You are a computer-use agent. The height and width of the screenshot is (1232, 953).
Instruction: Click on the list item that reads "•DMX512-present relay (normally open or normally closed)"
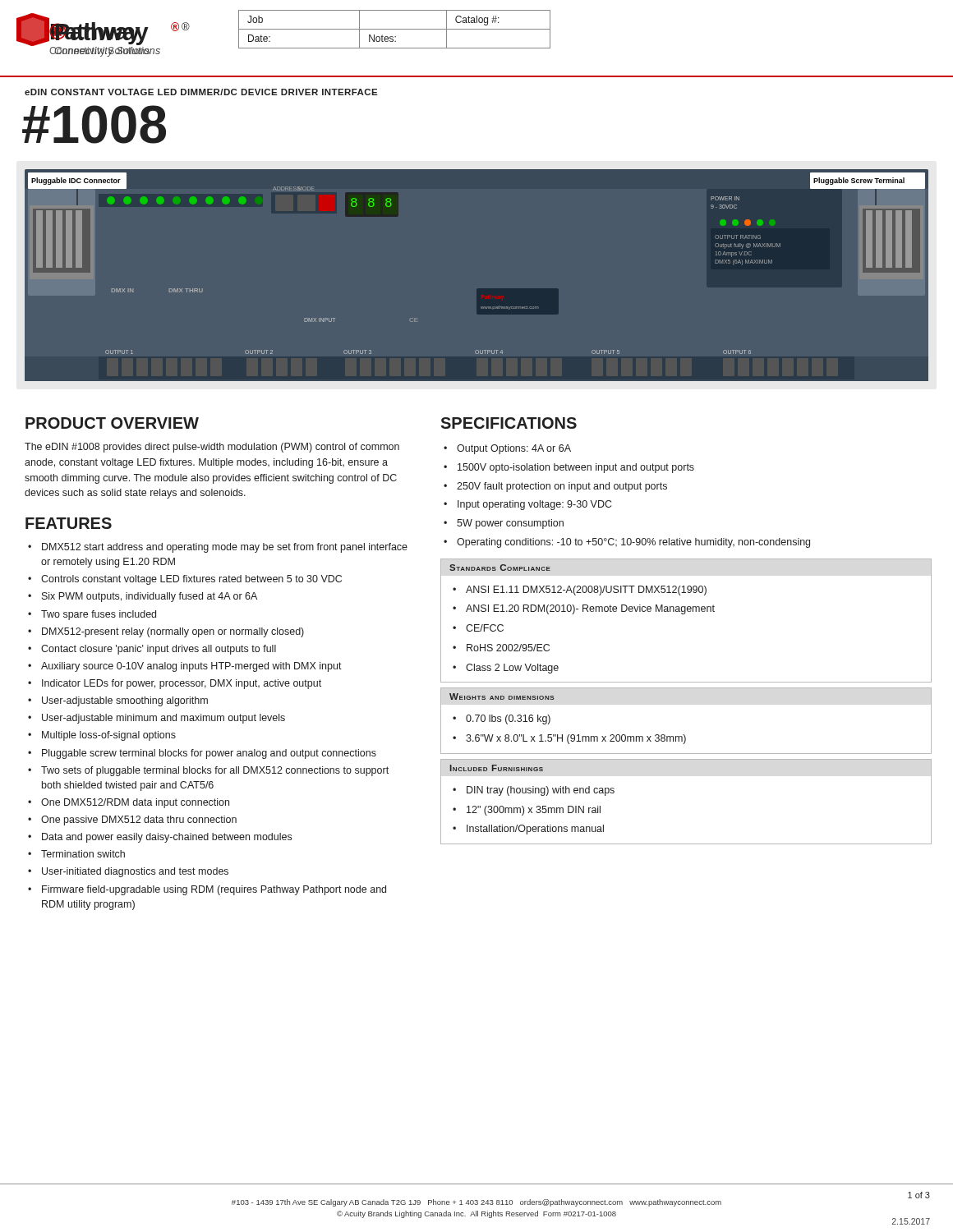pyautogui.click(x=166, y=631)
